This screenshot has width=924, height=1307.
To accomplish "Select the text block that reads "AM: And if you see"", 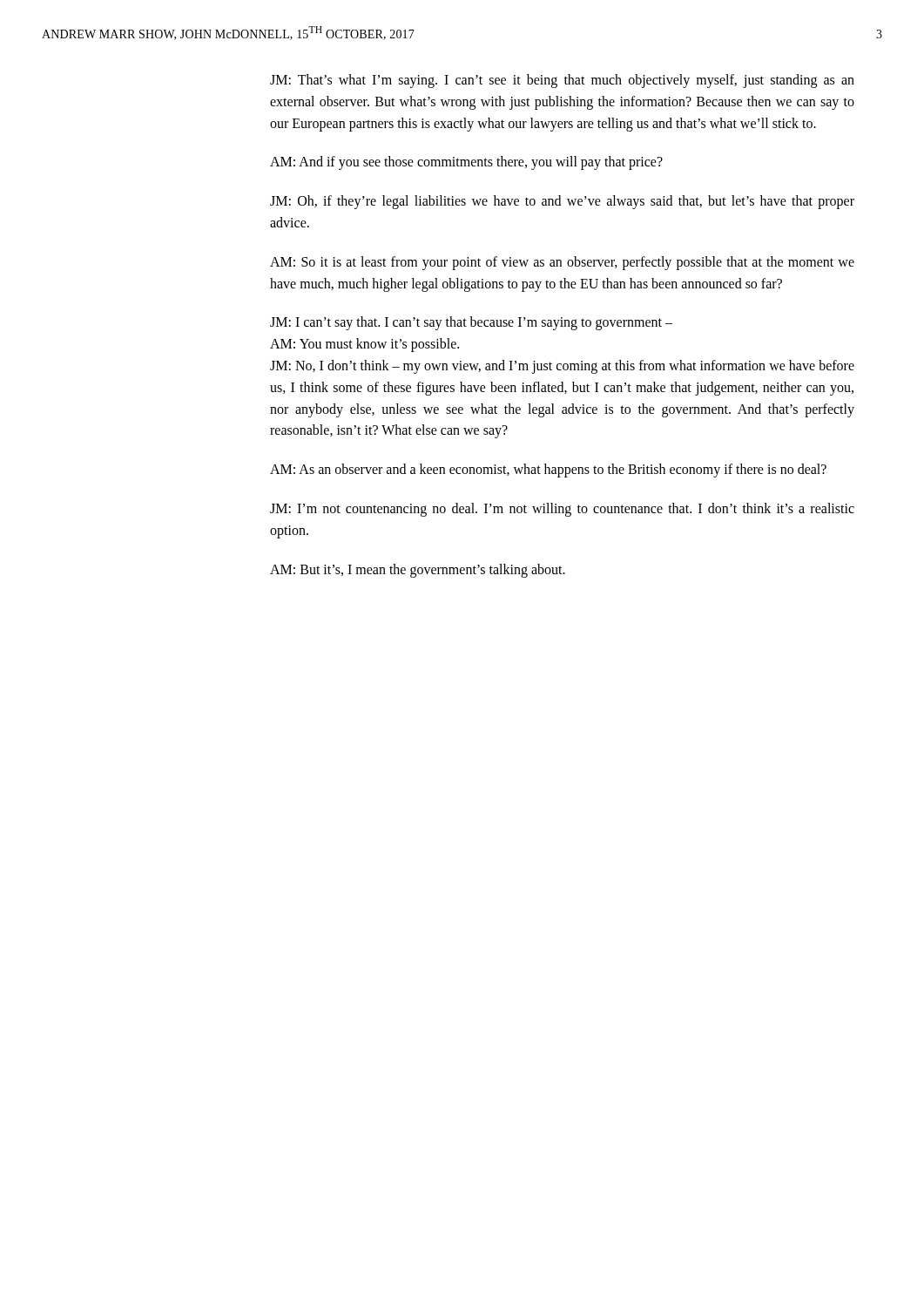I will click(466, 162).
